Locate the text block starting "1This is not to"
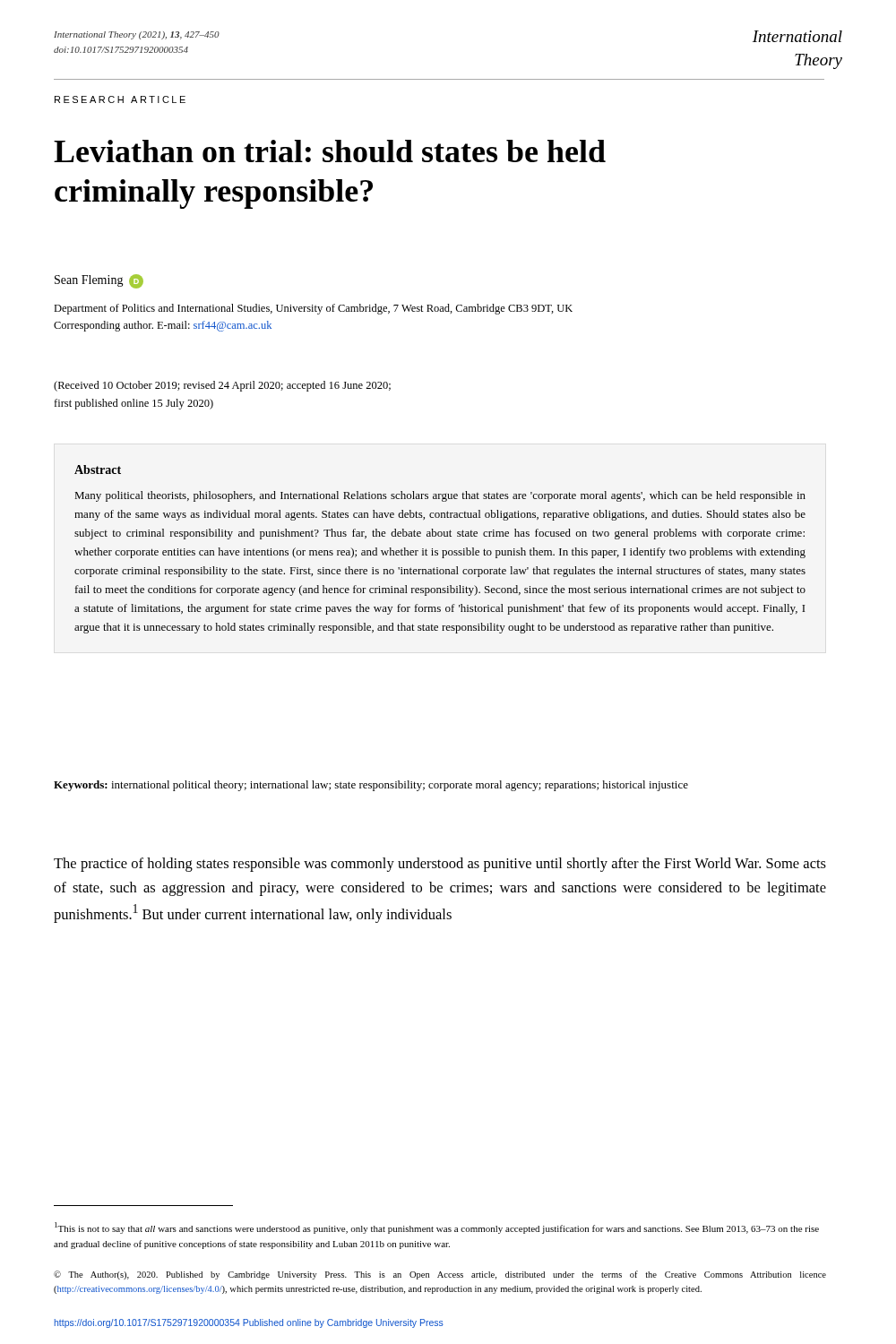 pyautogui.click(x=436, y=1235)
